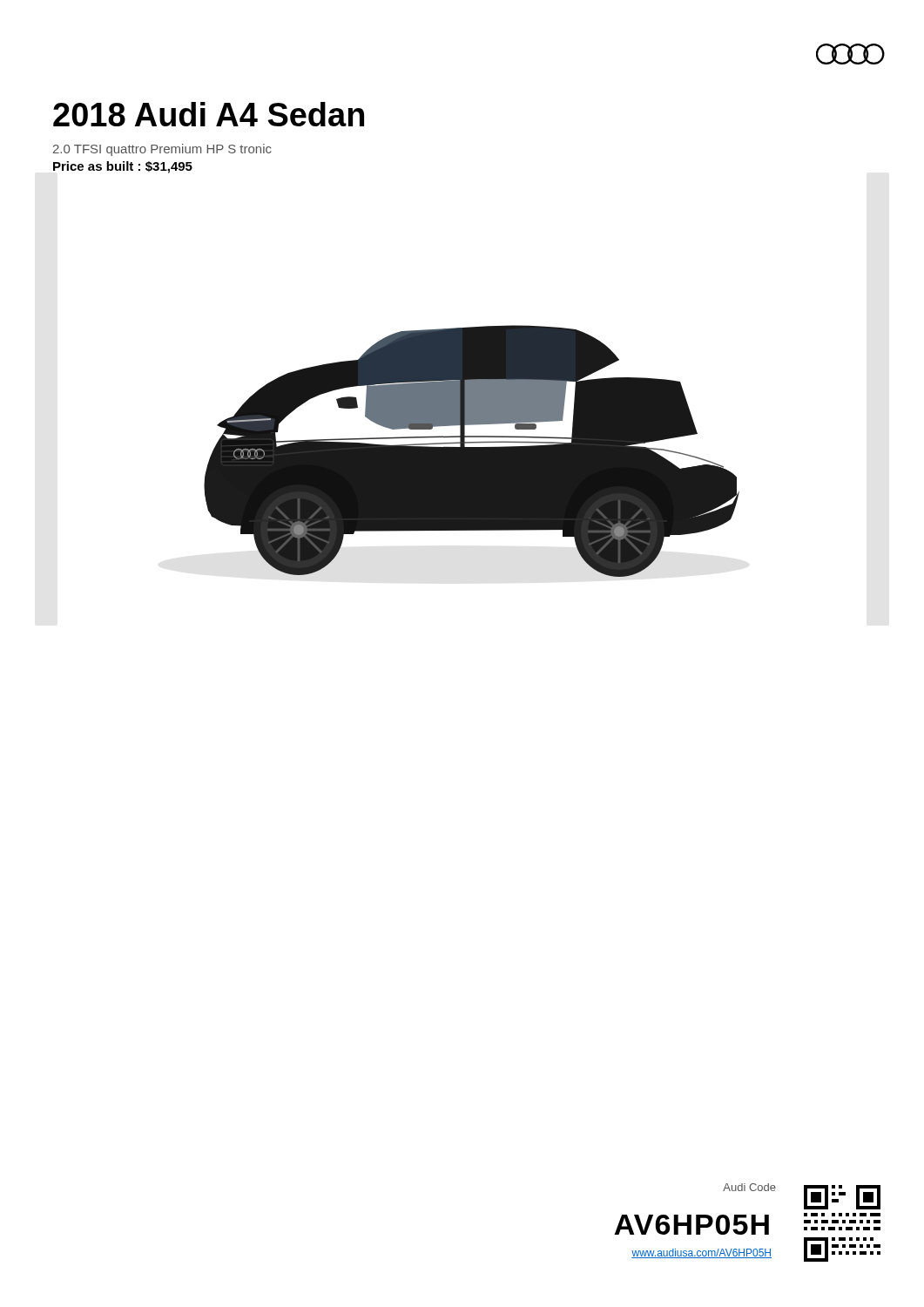This screenshot has width=924, height=1307.
Task: Find the photo
Action: pos(462,399)
